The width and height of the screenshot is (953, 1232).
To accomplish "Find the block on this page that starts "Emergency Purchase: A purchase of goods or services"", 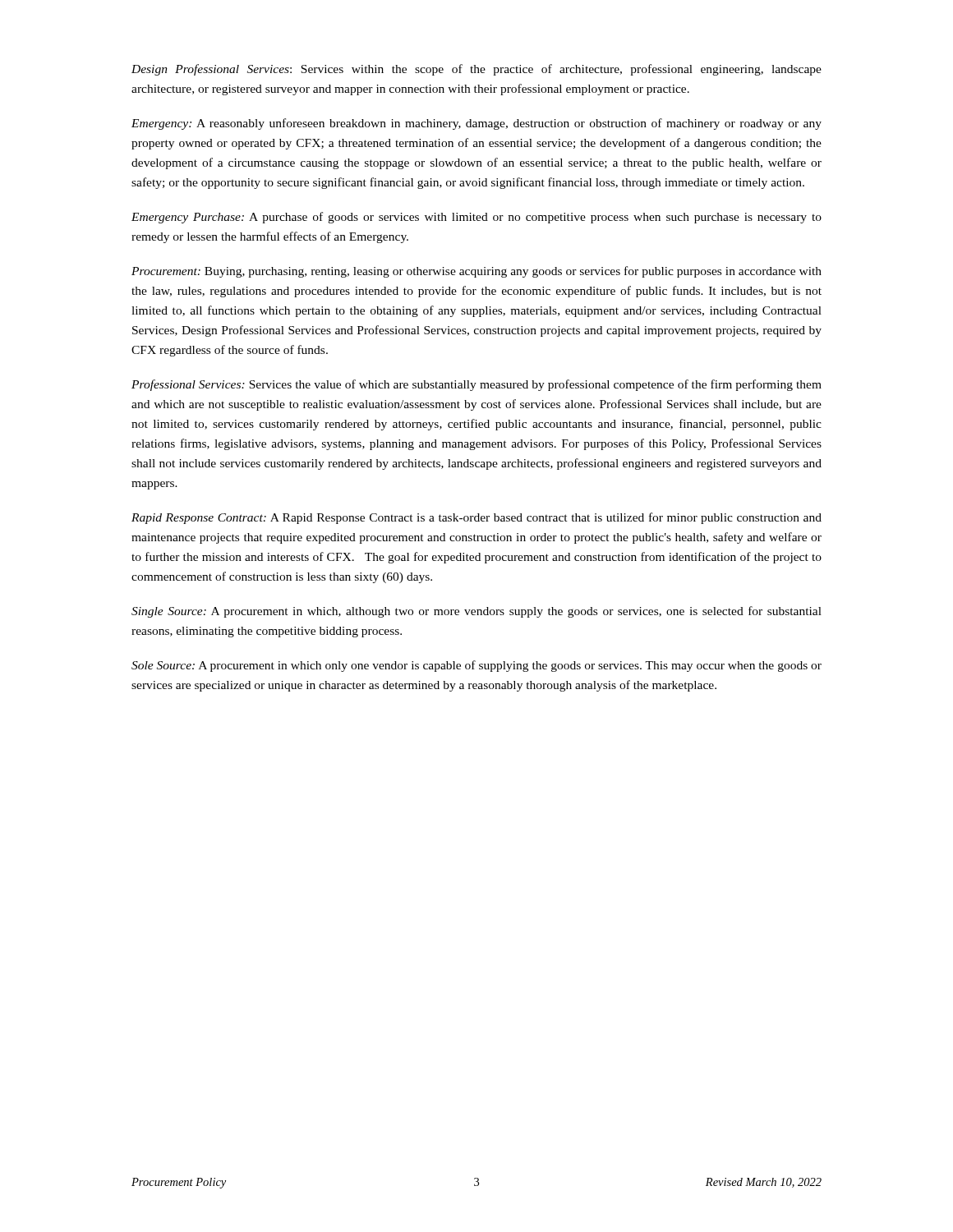I will (x=476, y=226).
